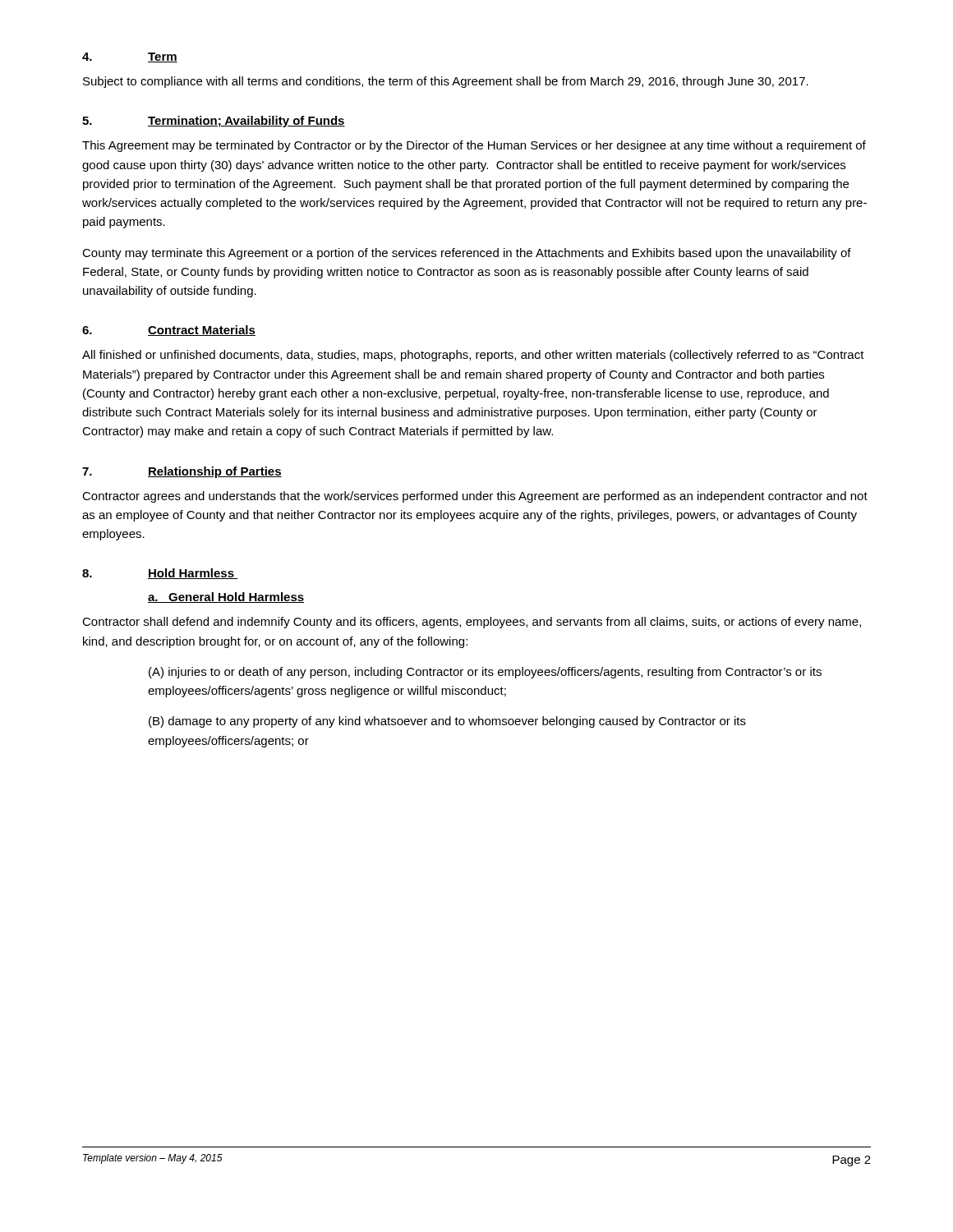Viewport: 953px width, 1232px height.
Task: Click the passage that begins "Contractor agrees and understands that"
Action: point(475,514)
